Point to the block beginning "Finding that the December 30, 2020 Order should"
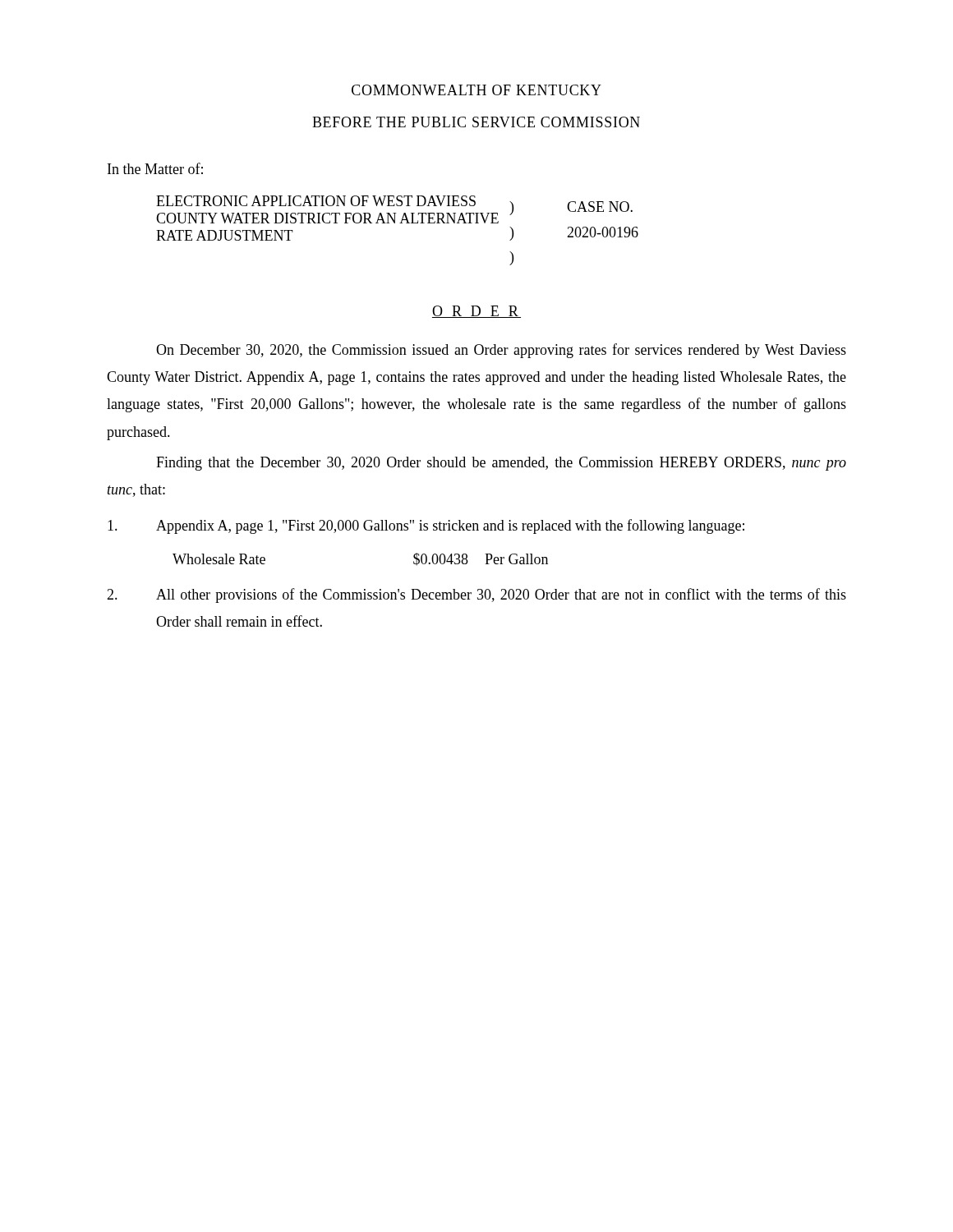Image resolution: width=953 pixels, height=1232 pixels. (x=476, y=476)
